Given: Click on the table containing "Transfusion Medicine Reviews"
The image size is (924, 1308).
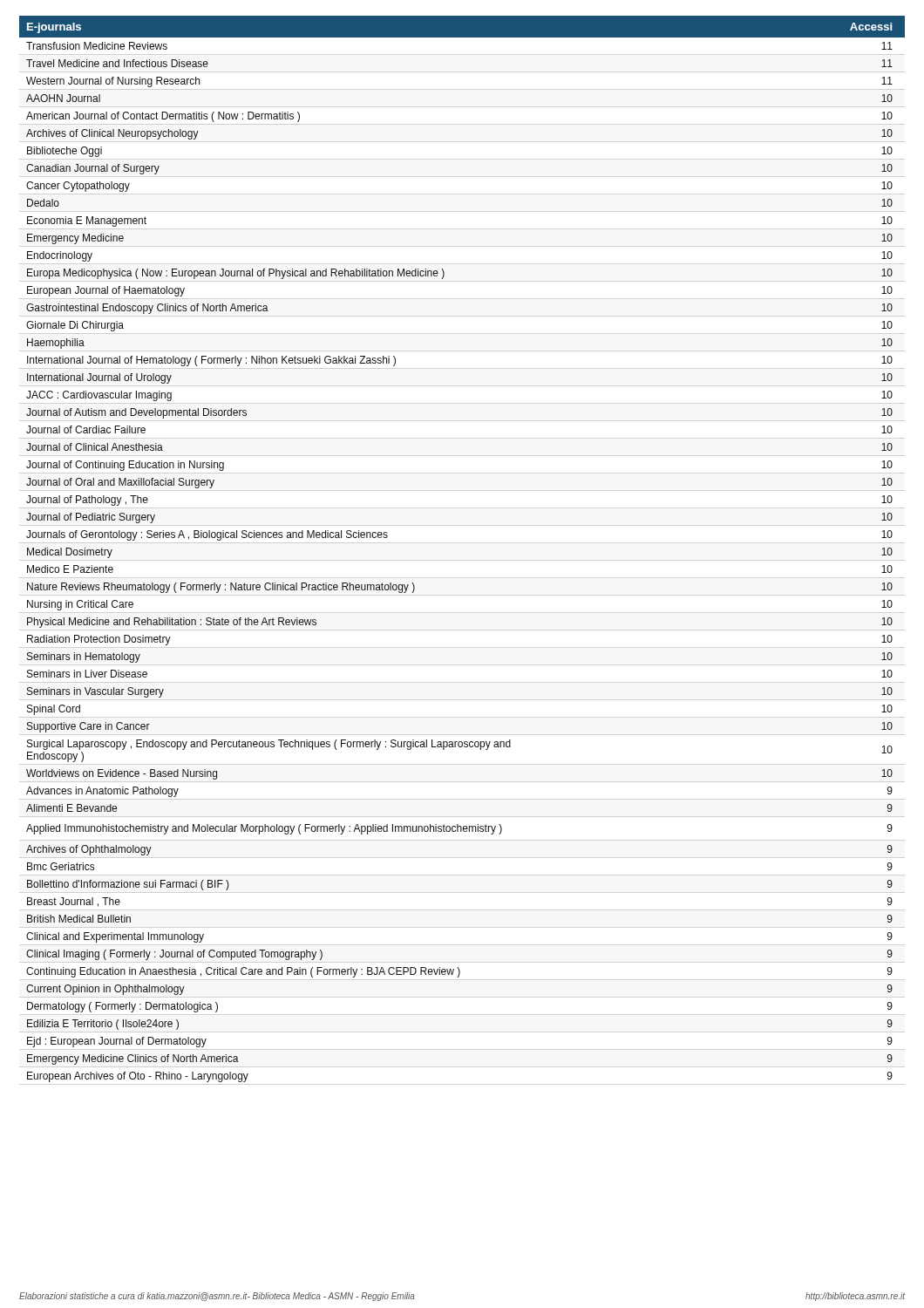Looking at the screenshot, I should 462,550.
